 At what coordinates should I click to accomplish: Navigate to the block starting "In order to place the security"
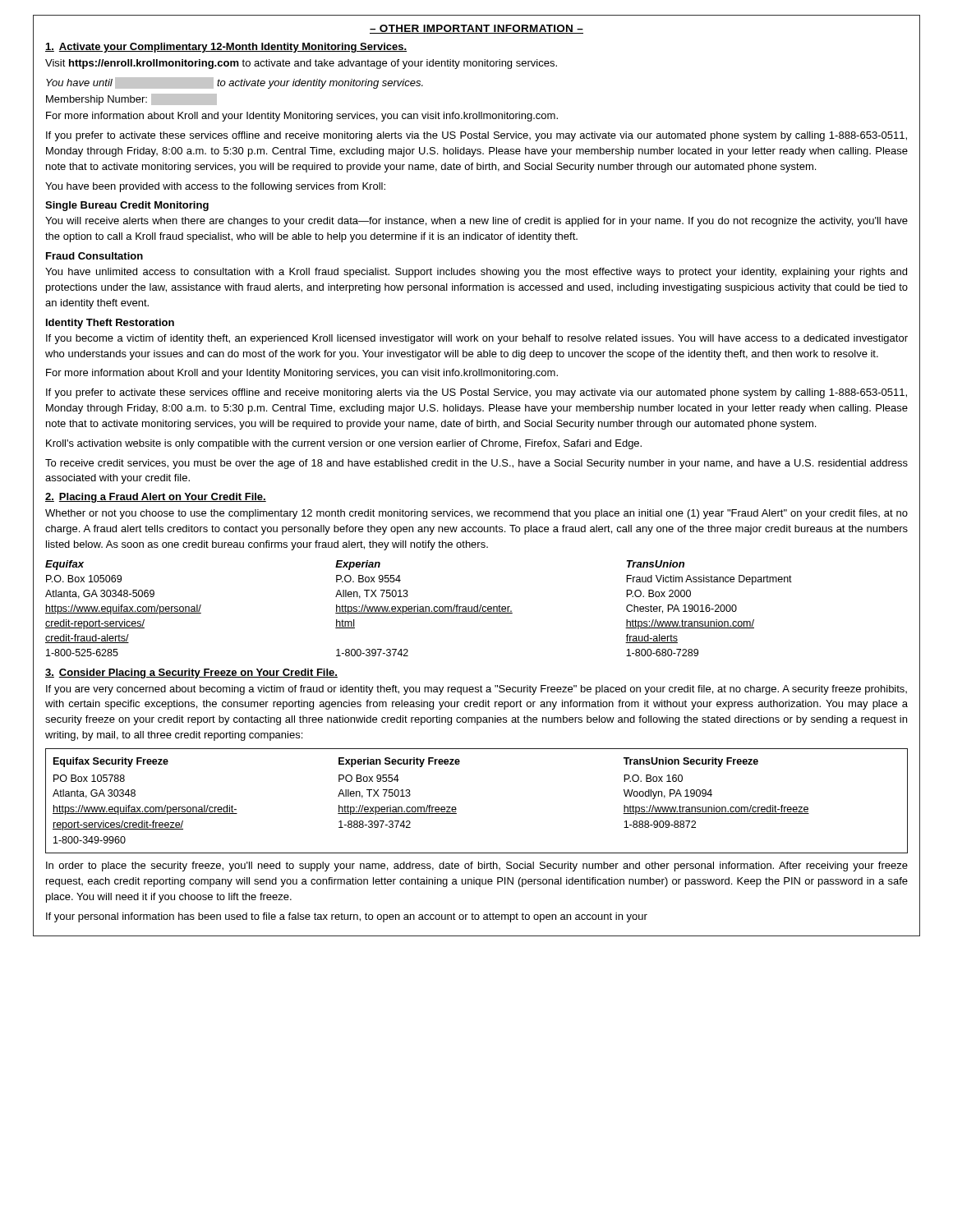tap(476, 882)
